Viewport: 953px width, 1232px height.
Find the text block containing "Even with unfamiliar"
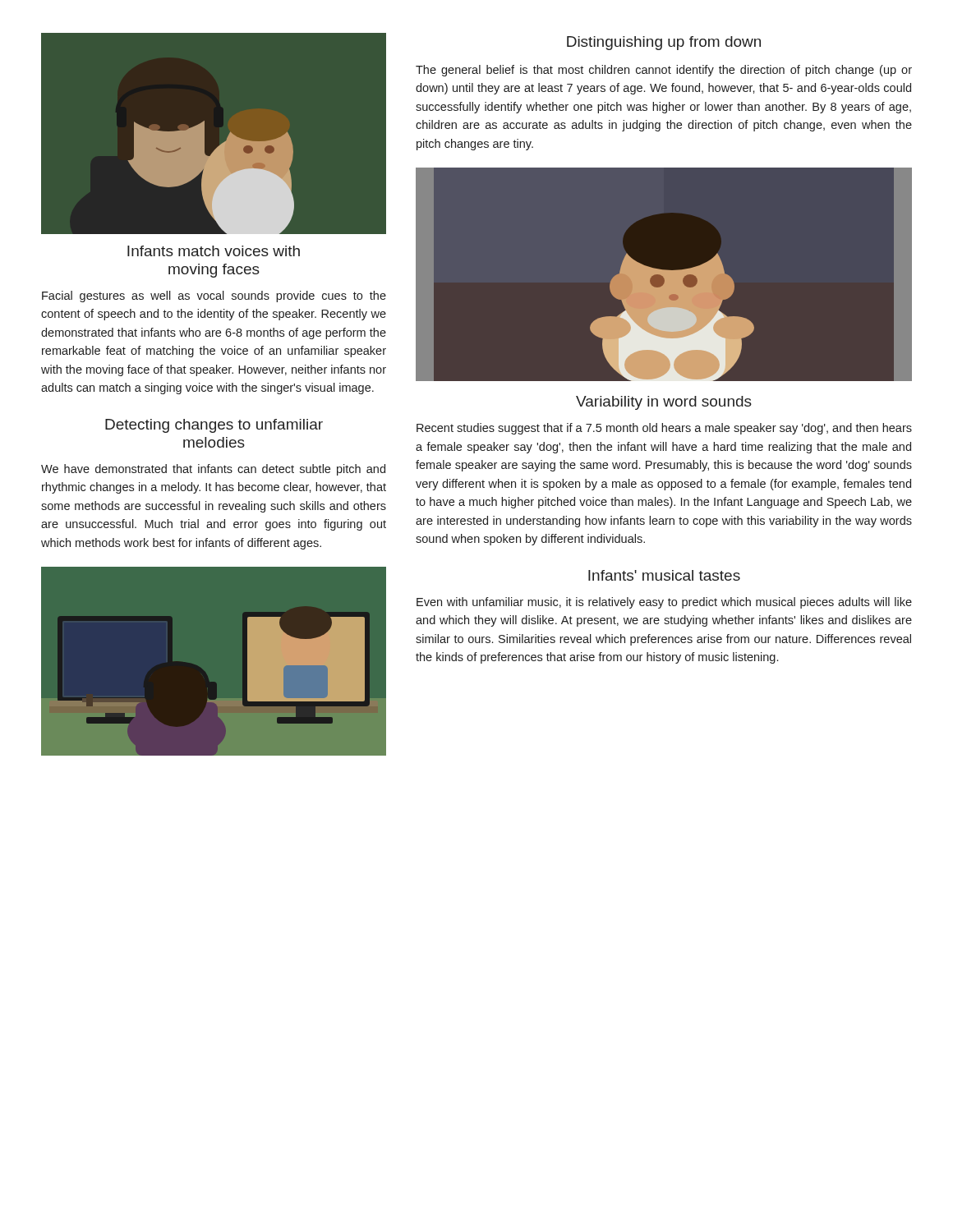(664, 629)
